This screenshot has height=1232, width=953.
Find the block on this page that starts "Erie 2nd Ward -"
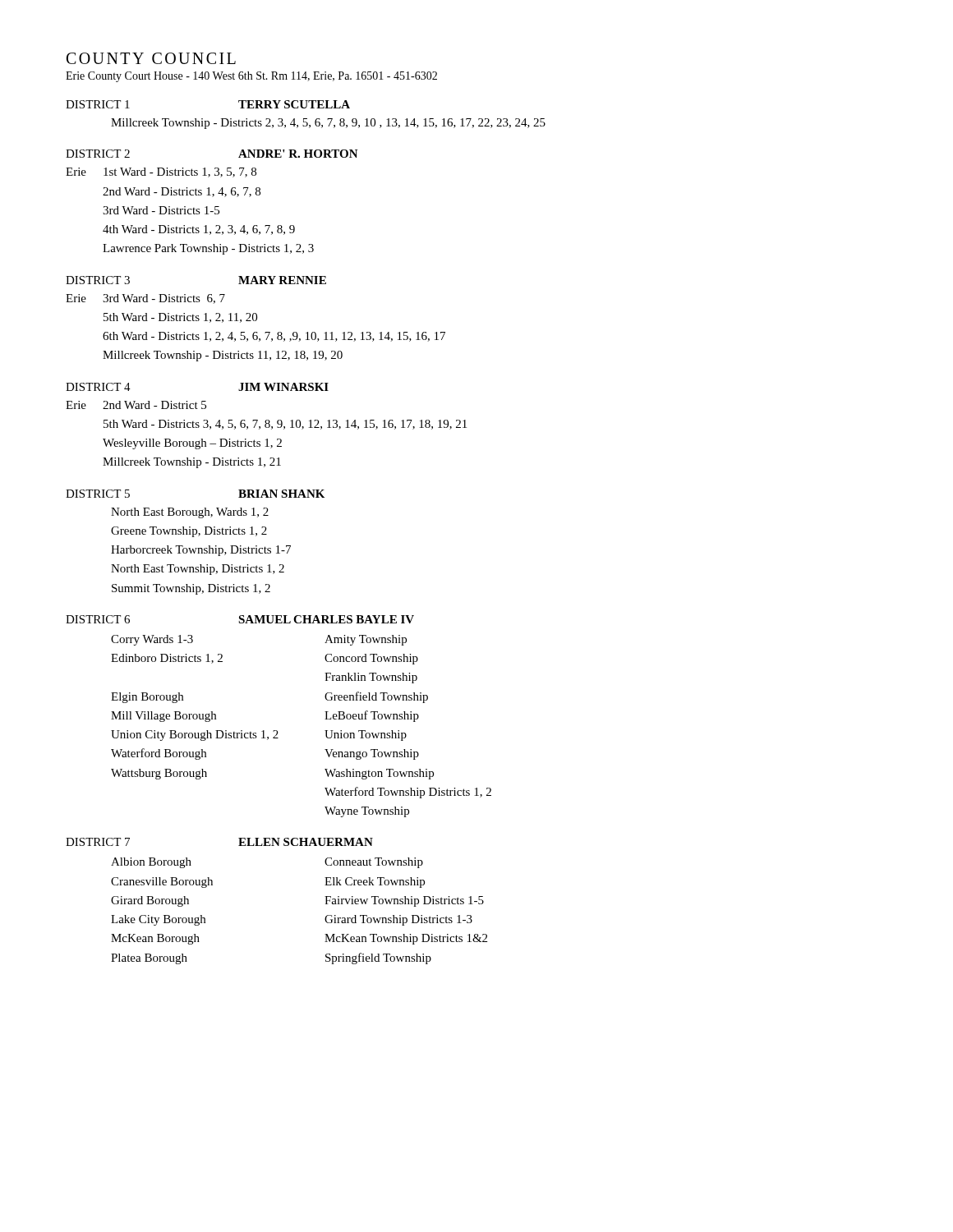coord(136,405)
